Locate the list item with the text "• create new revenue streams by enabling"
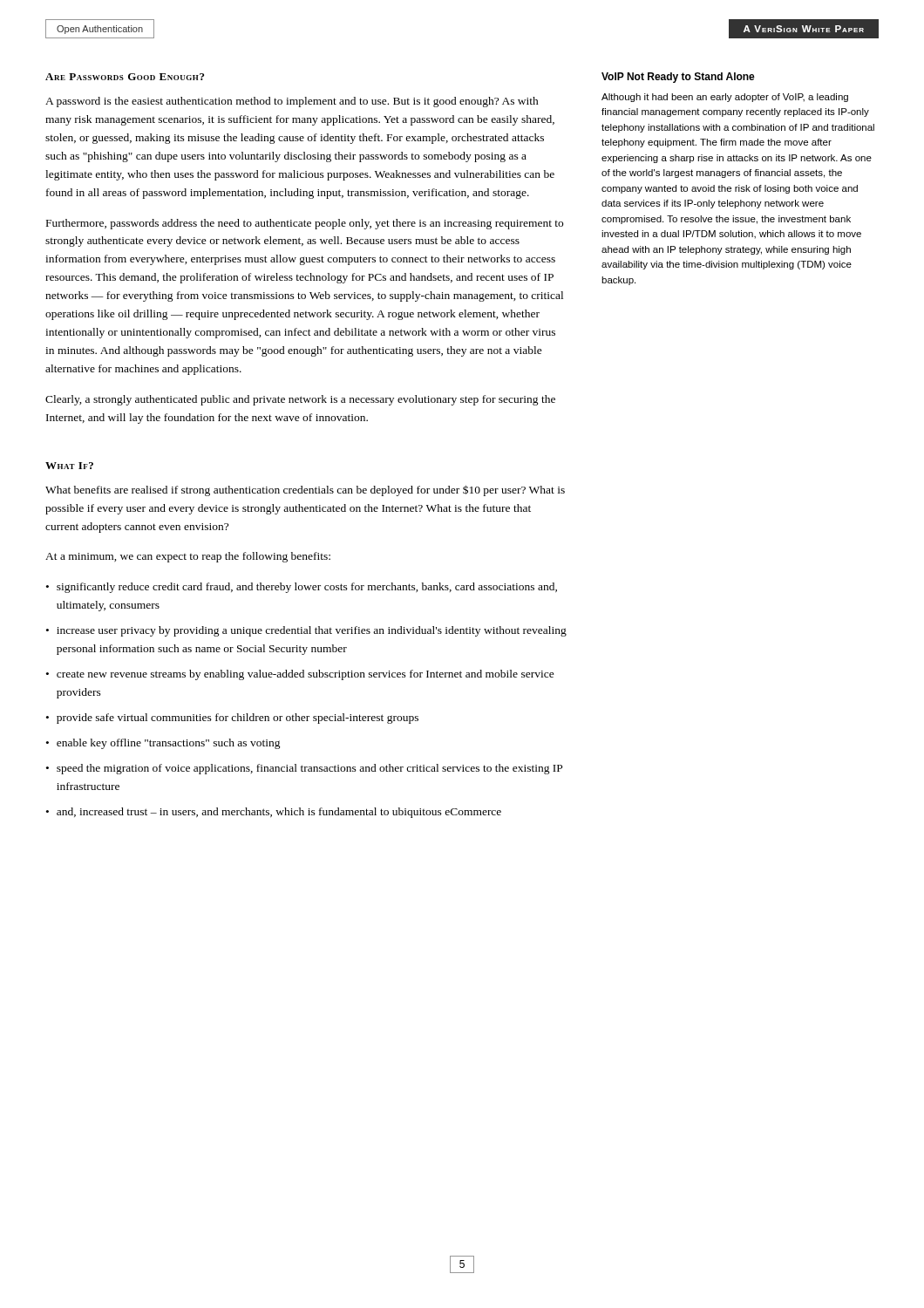This screenshot has width=924, height=1308. 306,684
